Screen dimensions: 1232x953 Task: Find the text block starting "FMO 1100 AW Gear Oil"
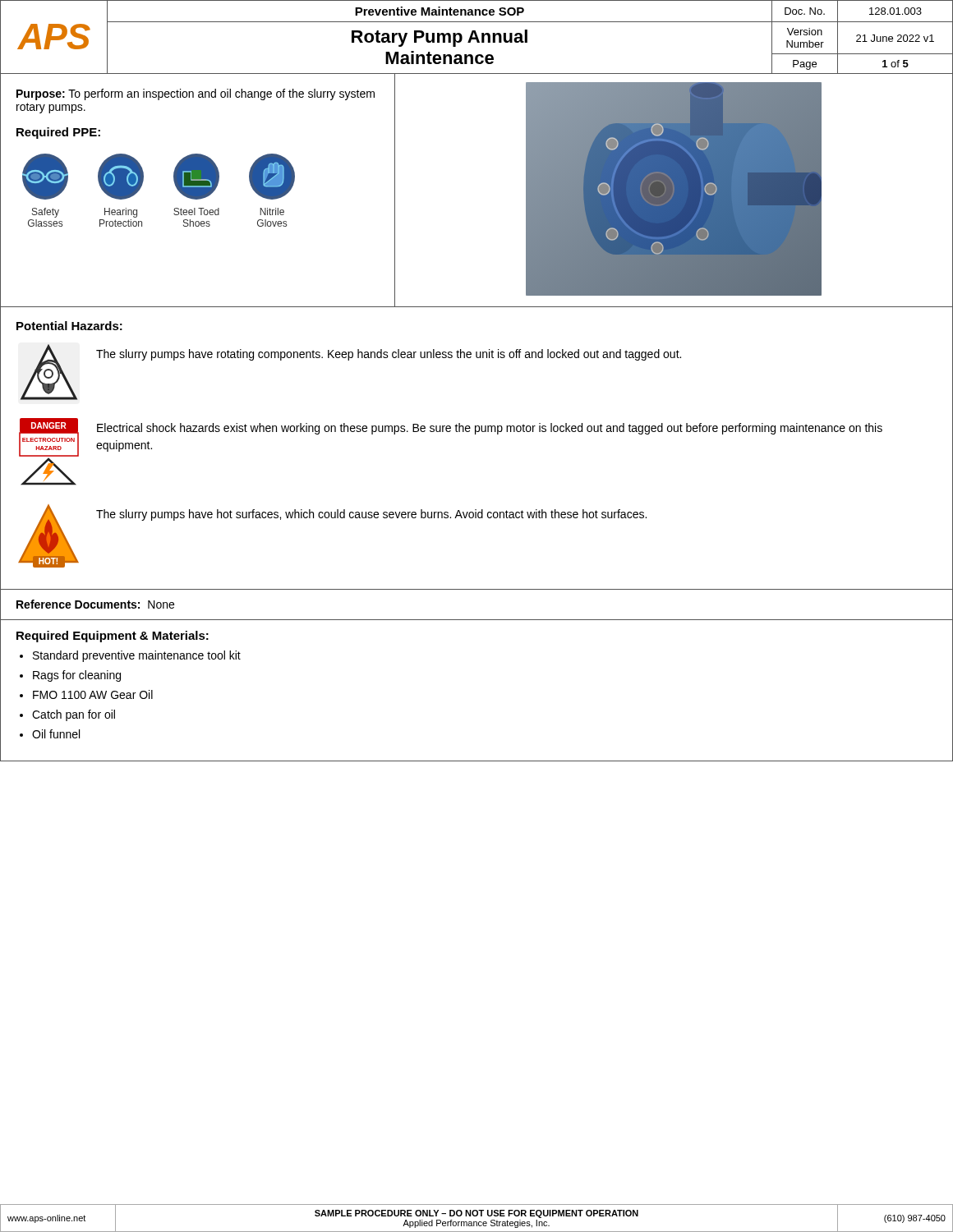click(93, 695)
